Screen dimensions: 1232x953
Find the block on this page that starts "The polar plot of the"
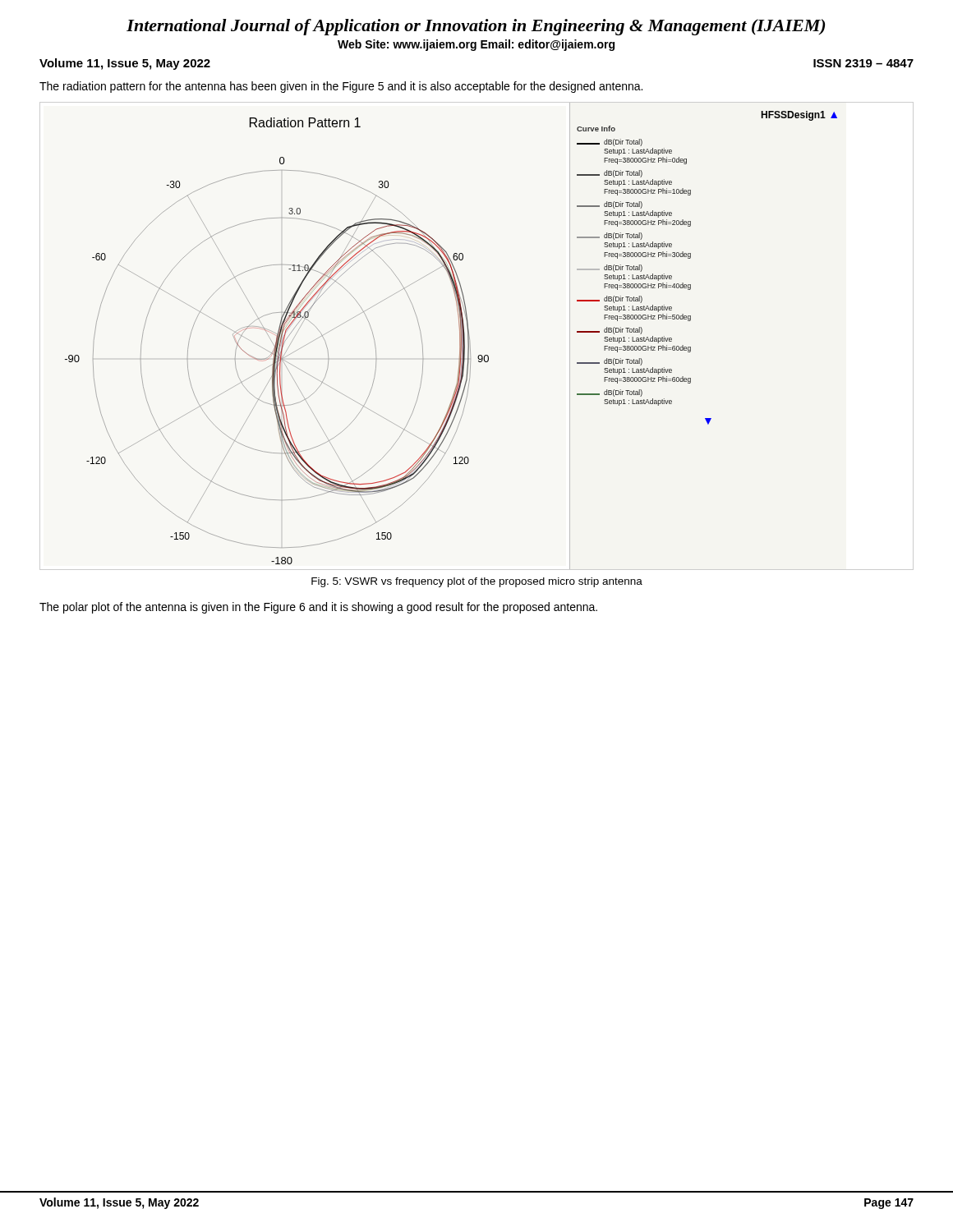319,607
